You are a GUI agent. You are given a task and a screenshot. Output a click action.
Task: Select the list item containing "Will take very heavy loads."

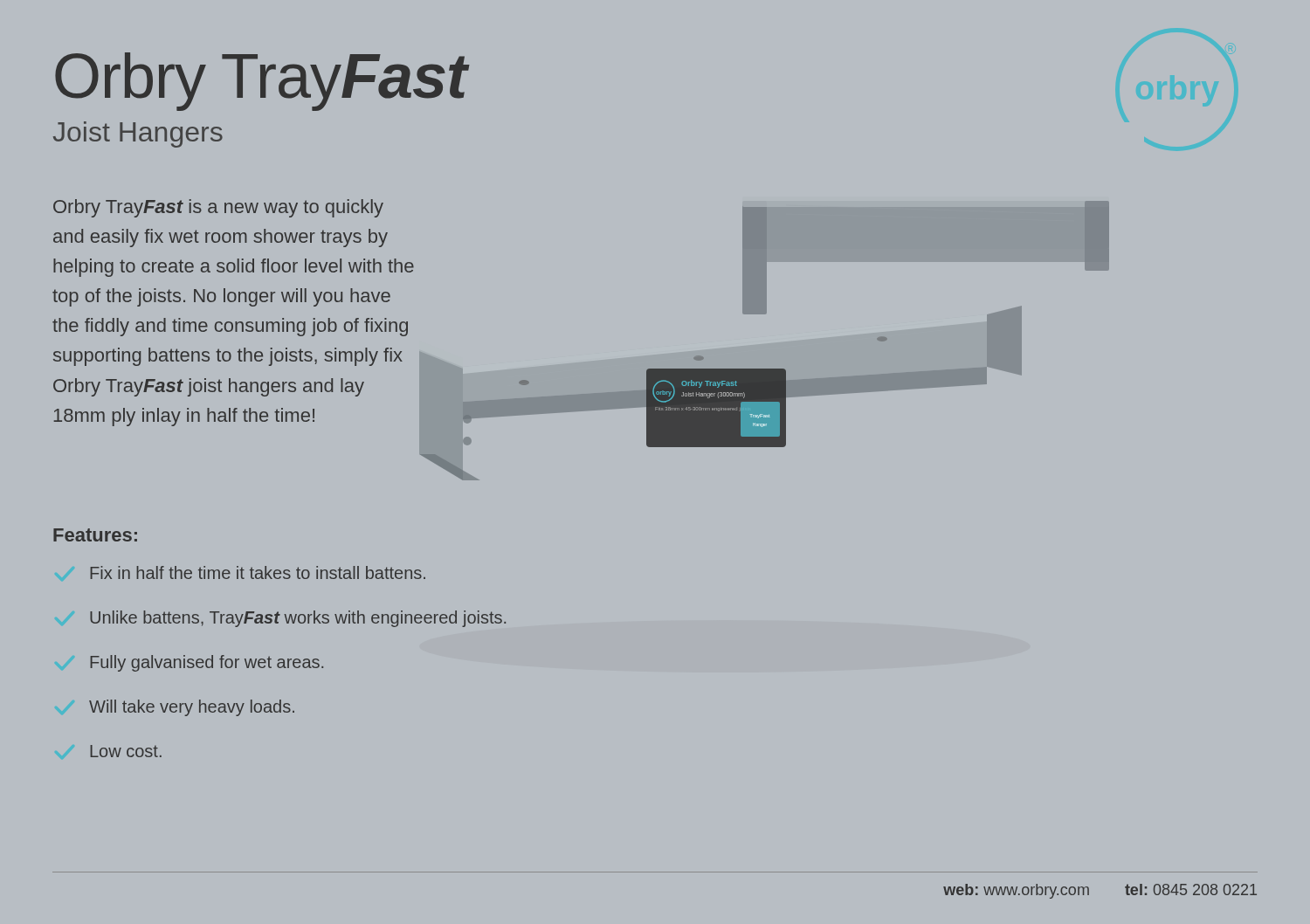174,710
